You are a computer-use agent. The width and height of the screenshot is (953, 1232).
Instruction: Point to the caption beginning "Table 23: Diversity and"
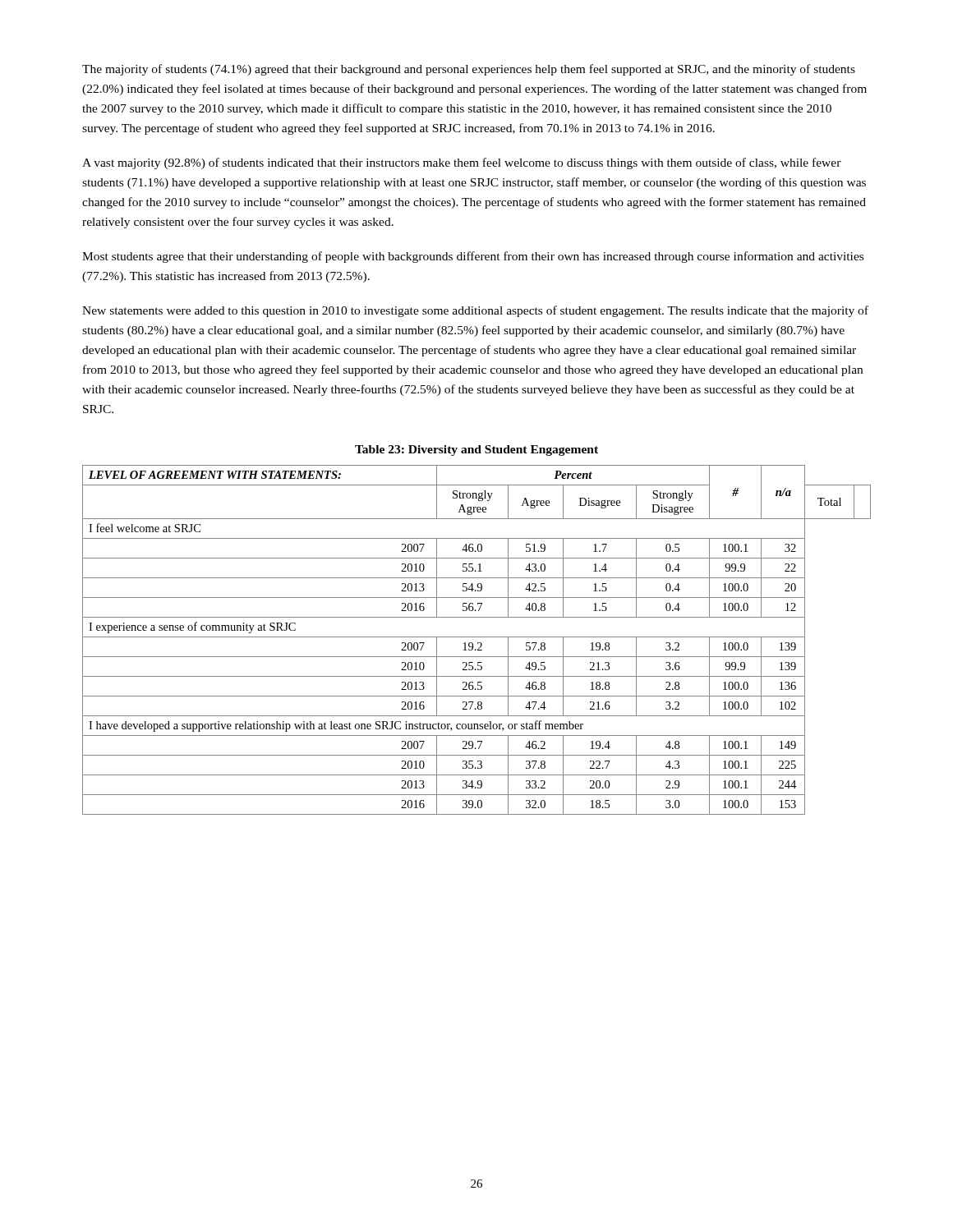point(476,449)
